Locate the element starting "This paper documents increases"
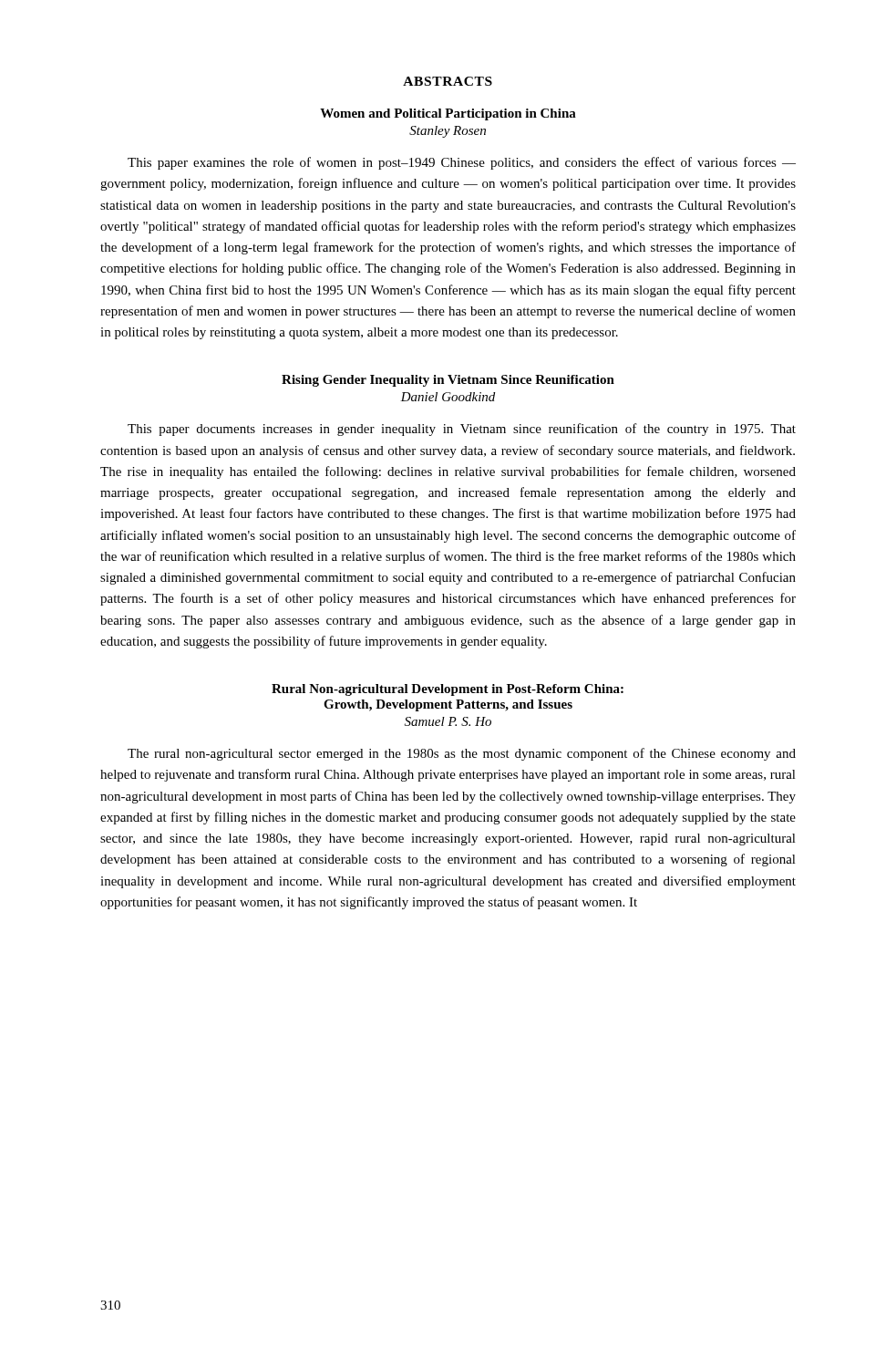 click(448, 535)
